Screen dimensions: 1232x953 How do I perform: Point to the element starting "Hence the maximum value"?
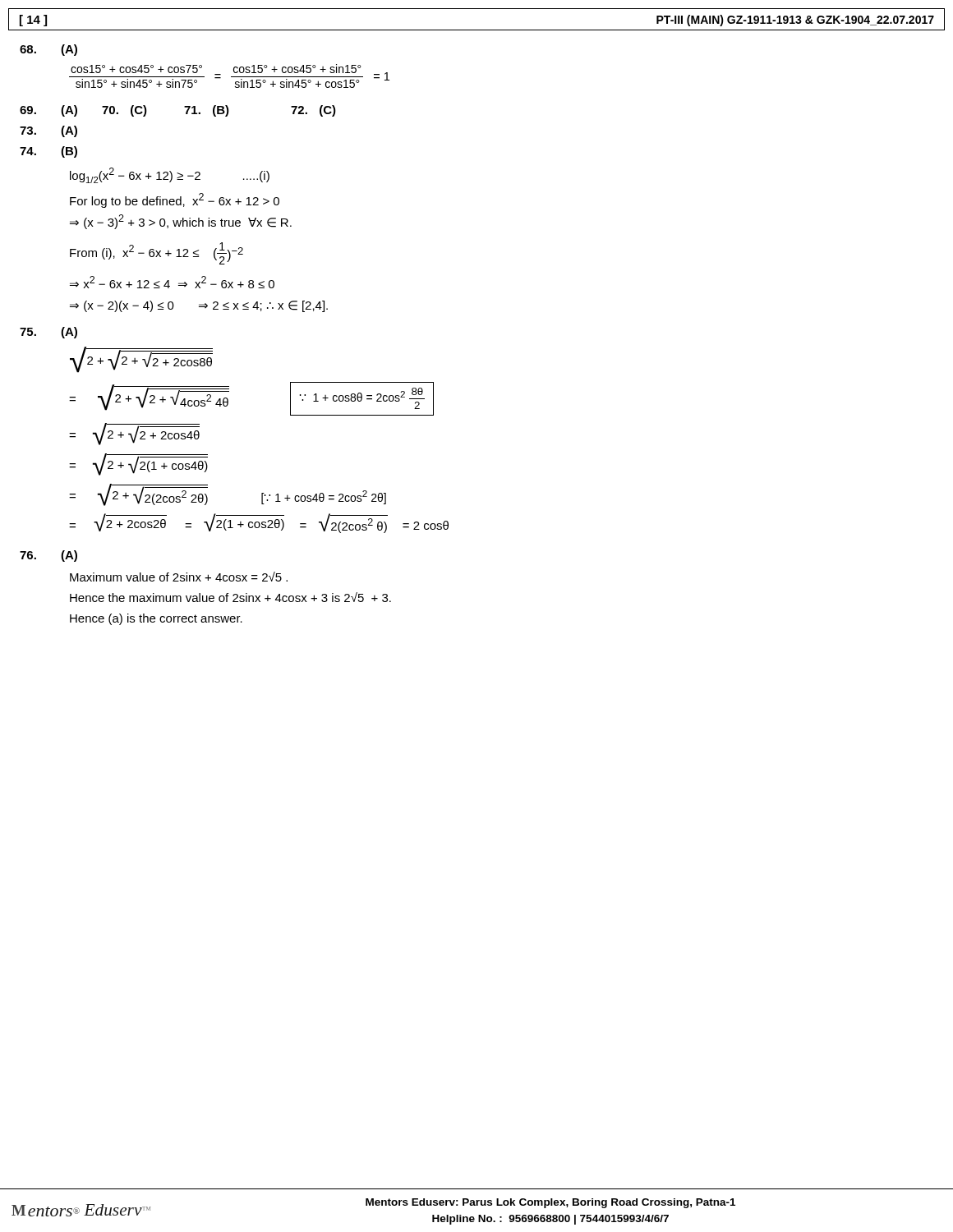pos(230,598)
